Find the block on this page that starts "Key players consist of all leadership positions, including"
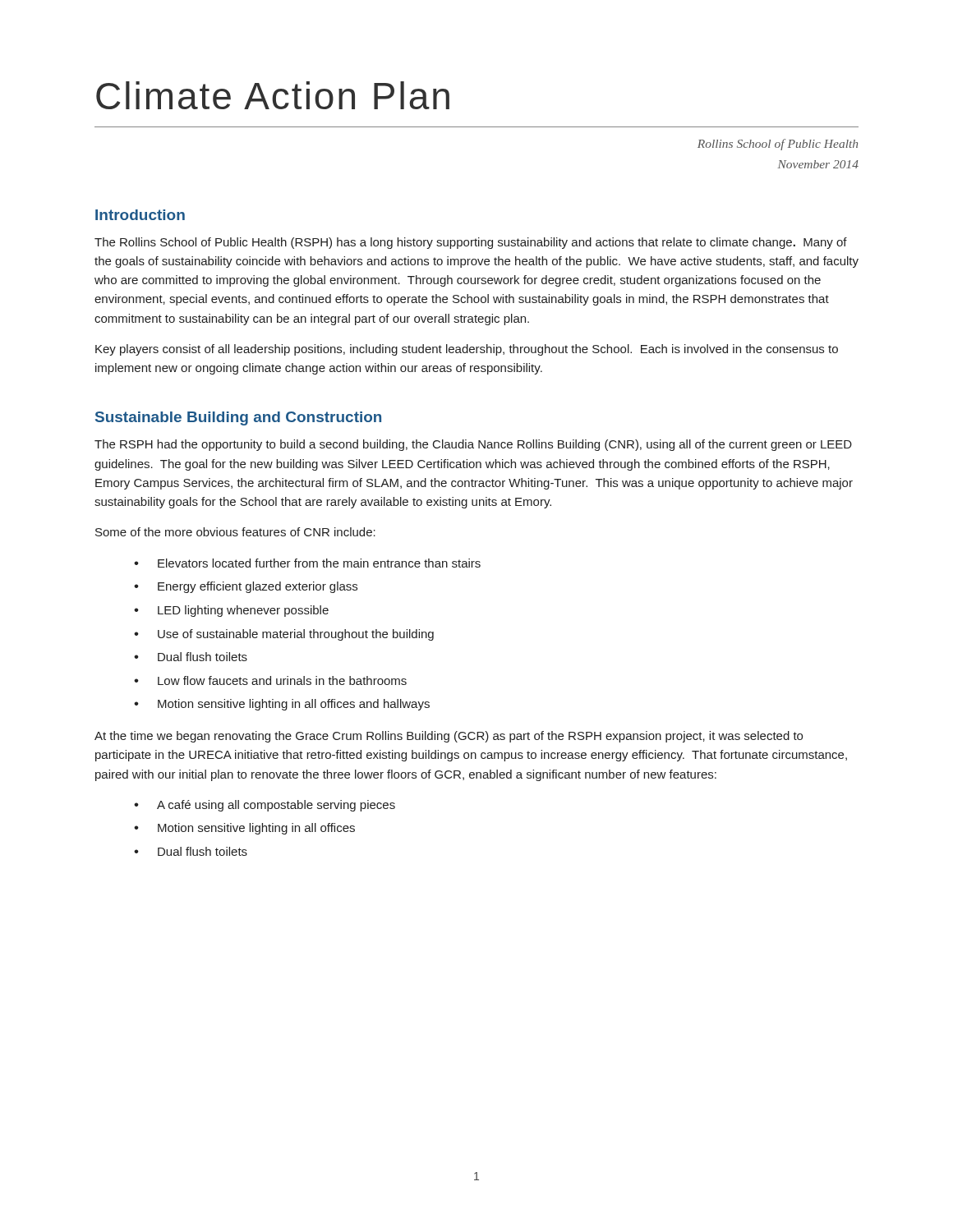 click(x=466, y=358)
